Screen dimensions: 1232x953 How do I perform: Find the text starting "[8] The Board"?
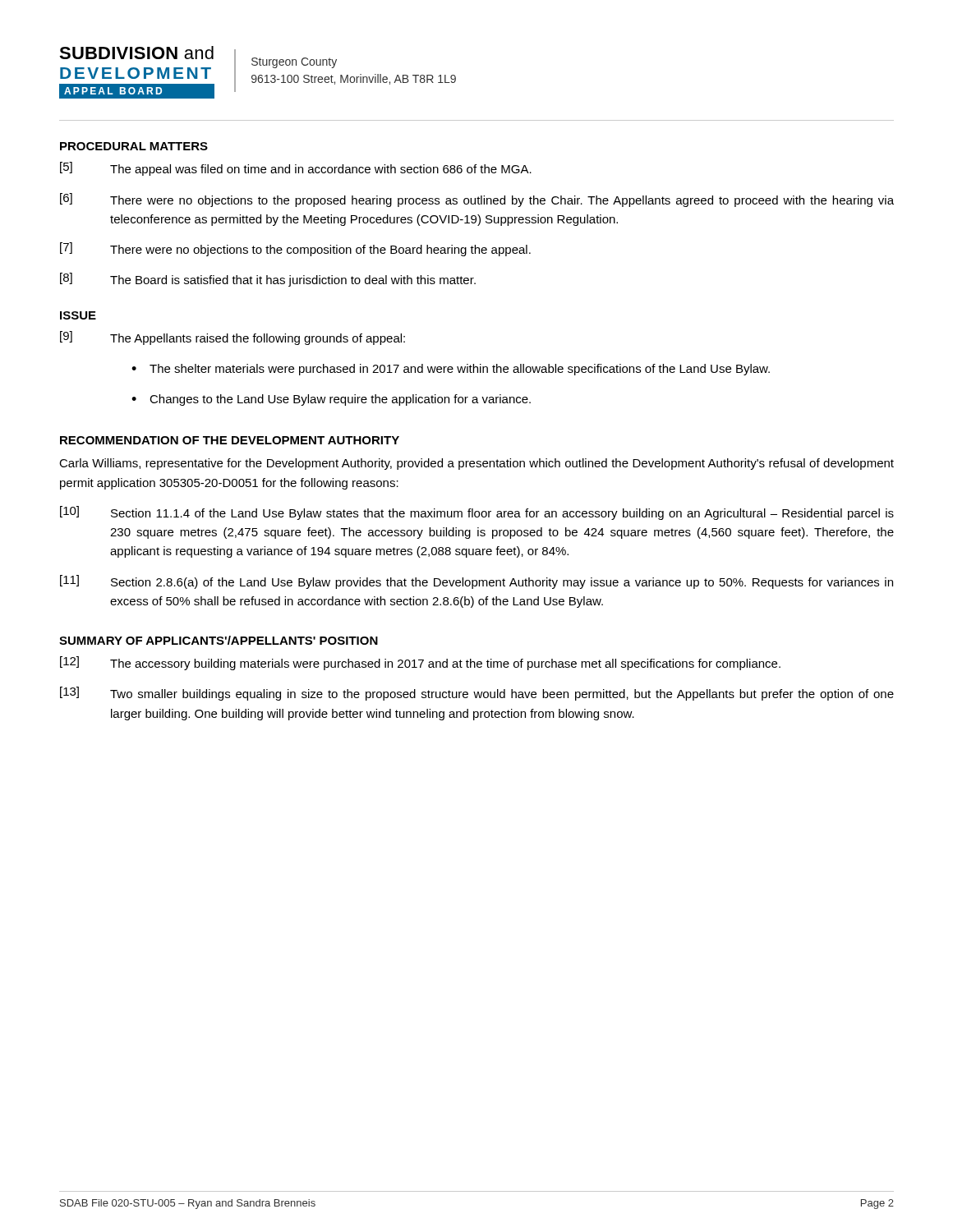pyautogui.click(x=476, y=280)
